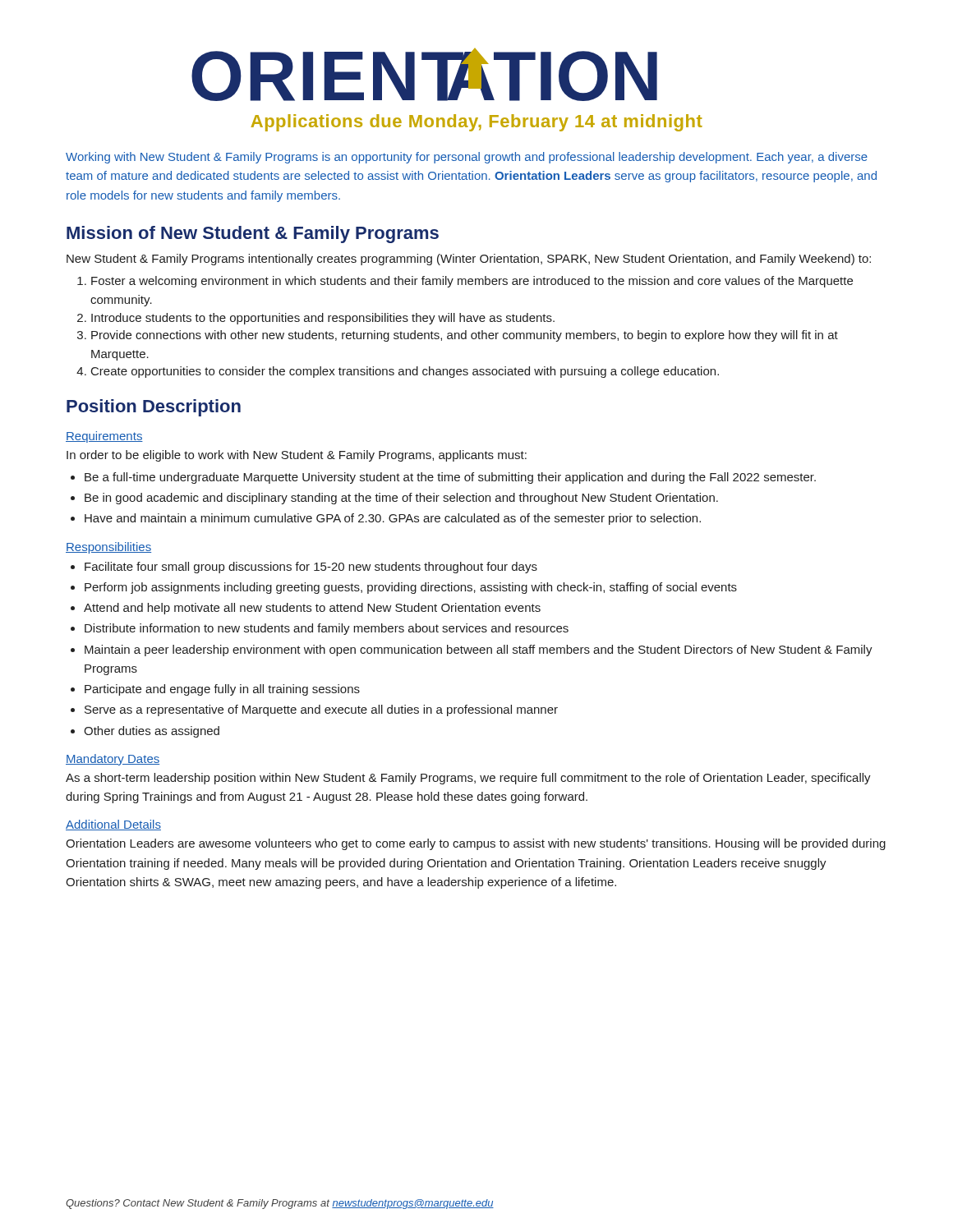Select the section header containing "Position Description"

(x=154, y=406)
